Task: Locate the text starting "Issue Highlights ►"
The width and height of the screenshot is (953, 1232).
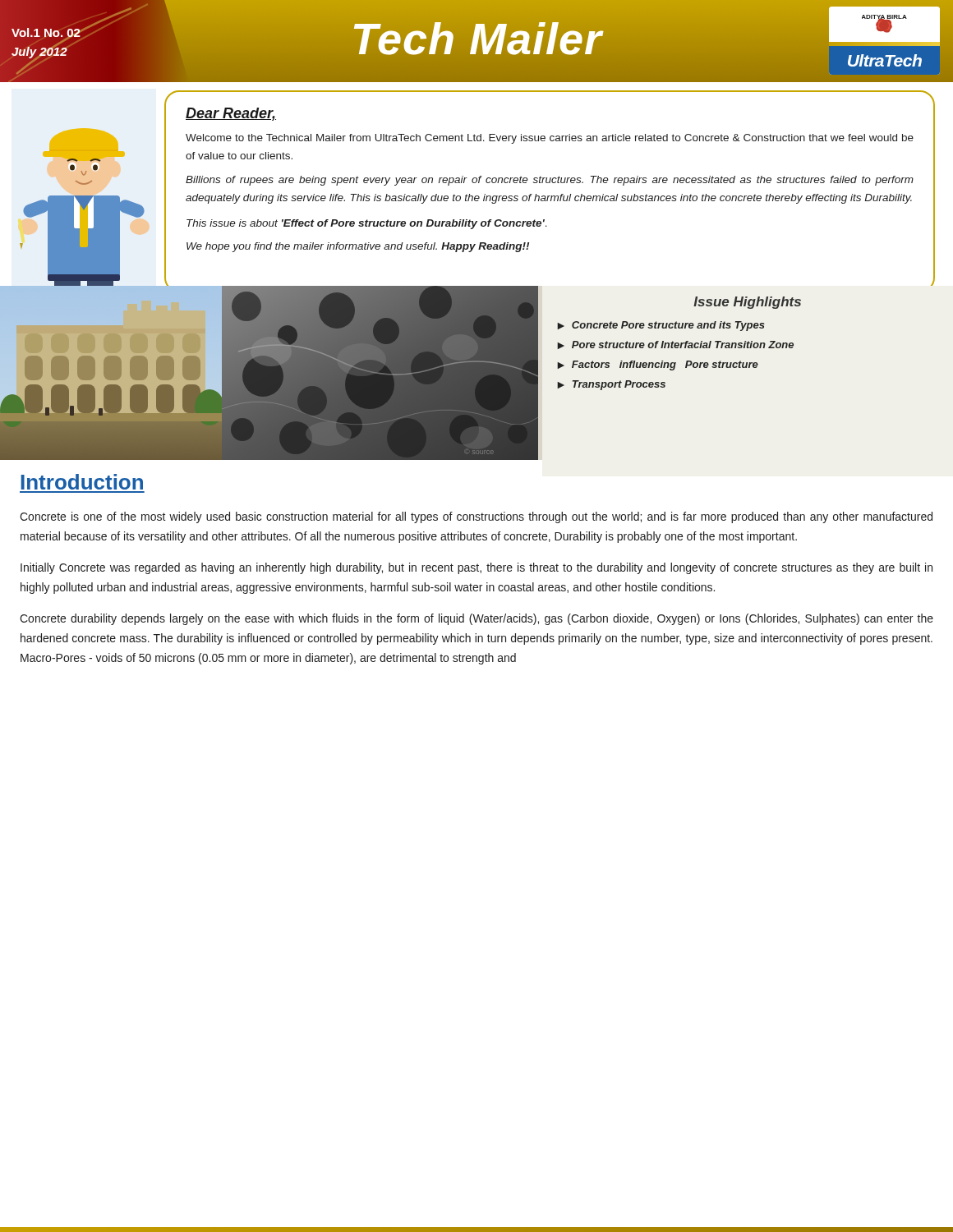Action: (748, 342)
